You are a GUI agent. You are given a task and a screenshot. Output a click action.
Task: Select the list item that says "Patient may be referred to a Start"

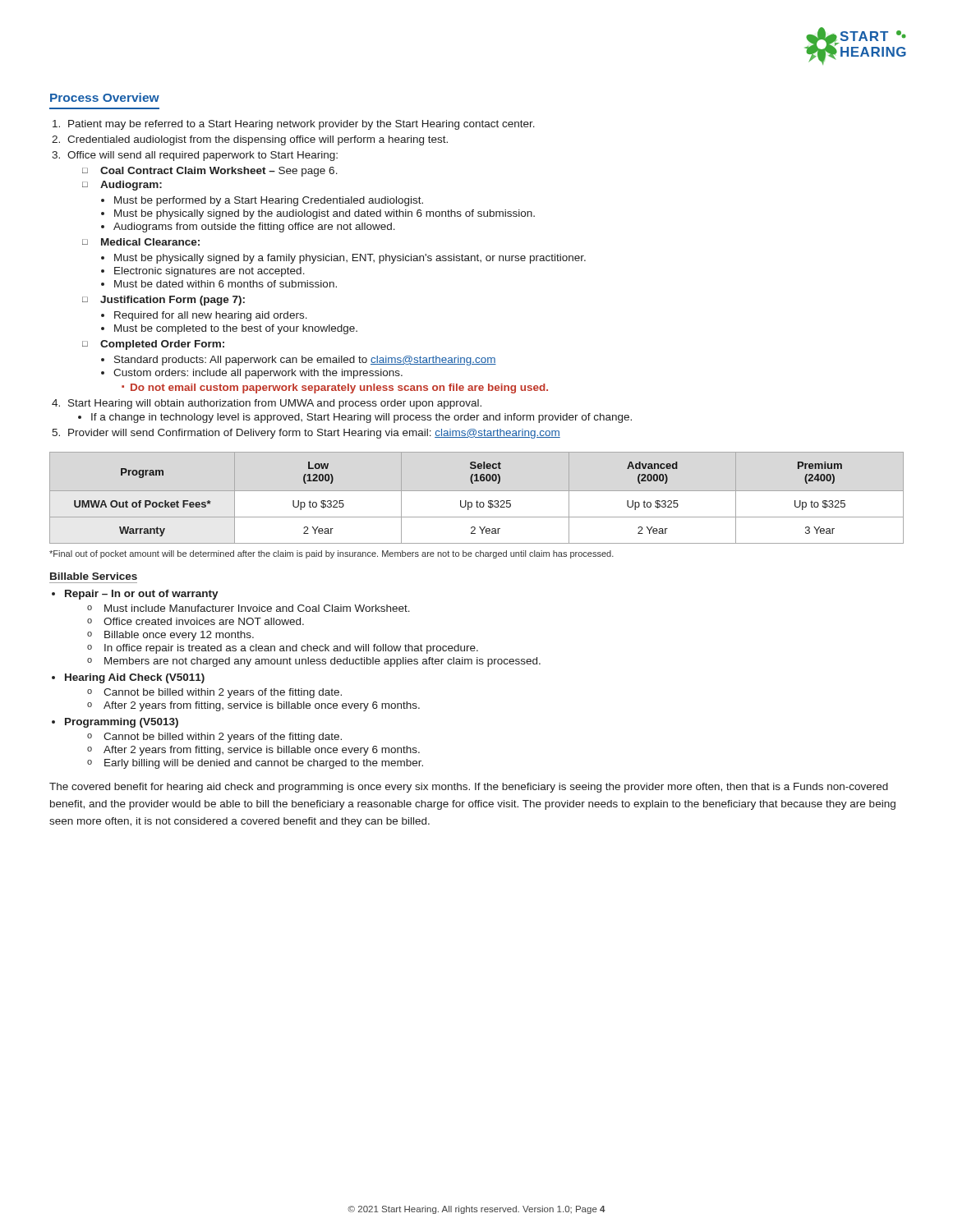point(301,124)
